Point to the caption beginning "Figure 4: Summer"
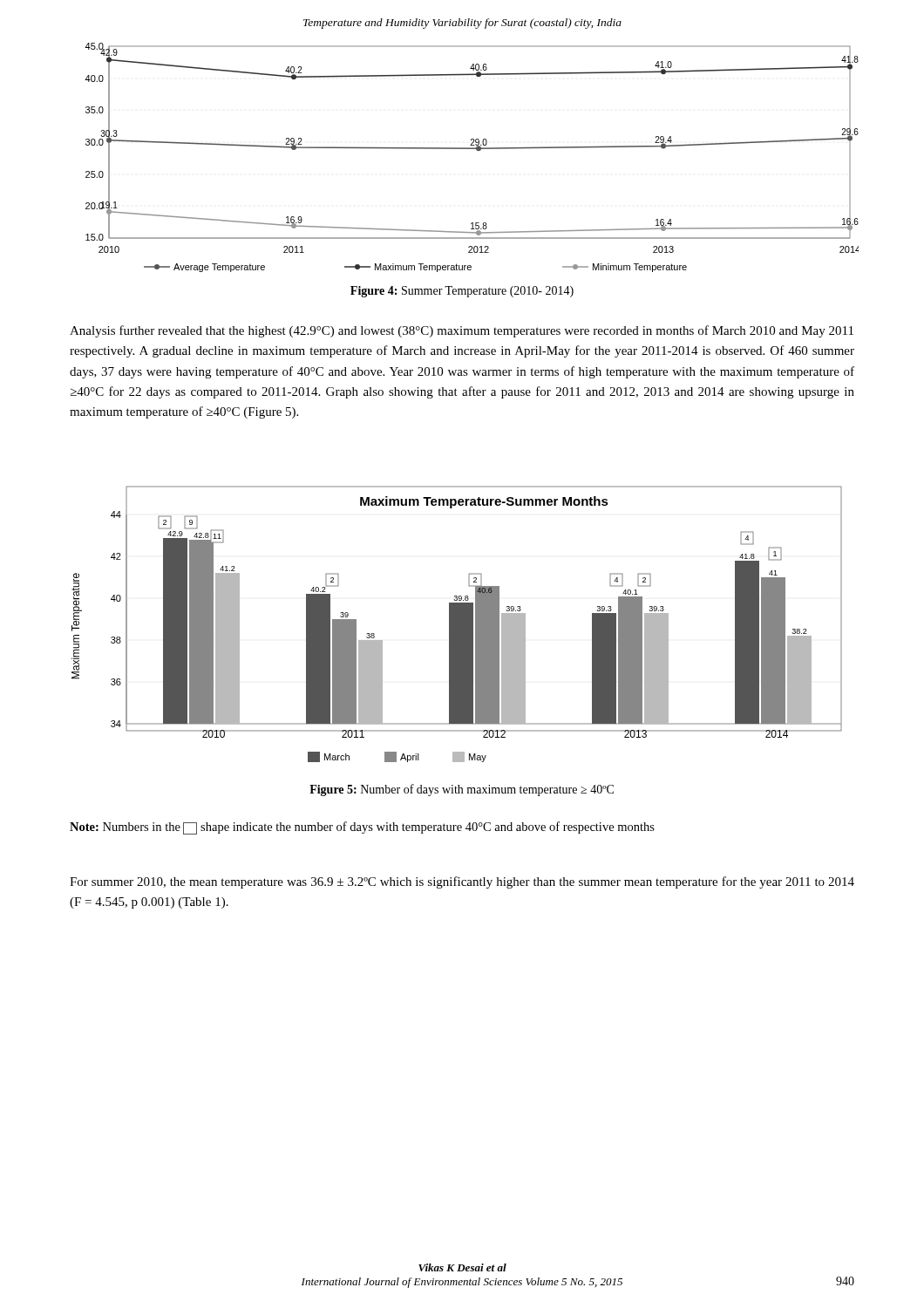The image size is (924, 1308). coord(462,291)
